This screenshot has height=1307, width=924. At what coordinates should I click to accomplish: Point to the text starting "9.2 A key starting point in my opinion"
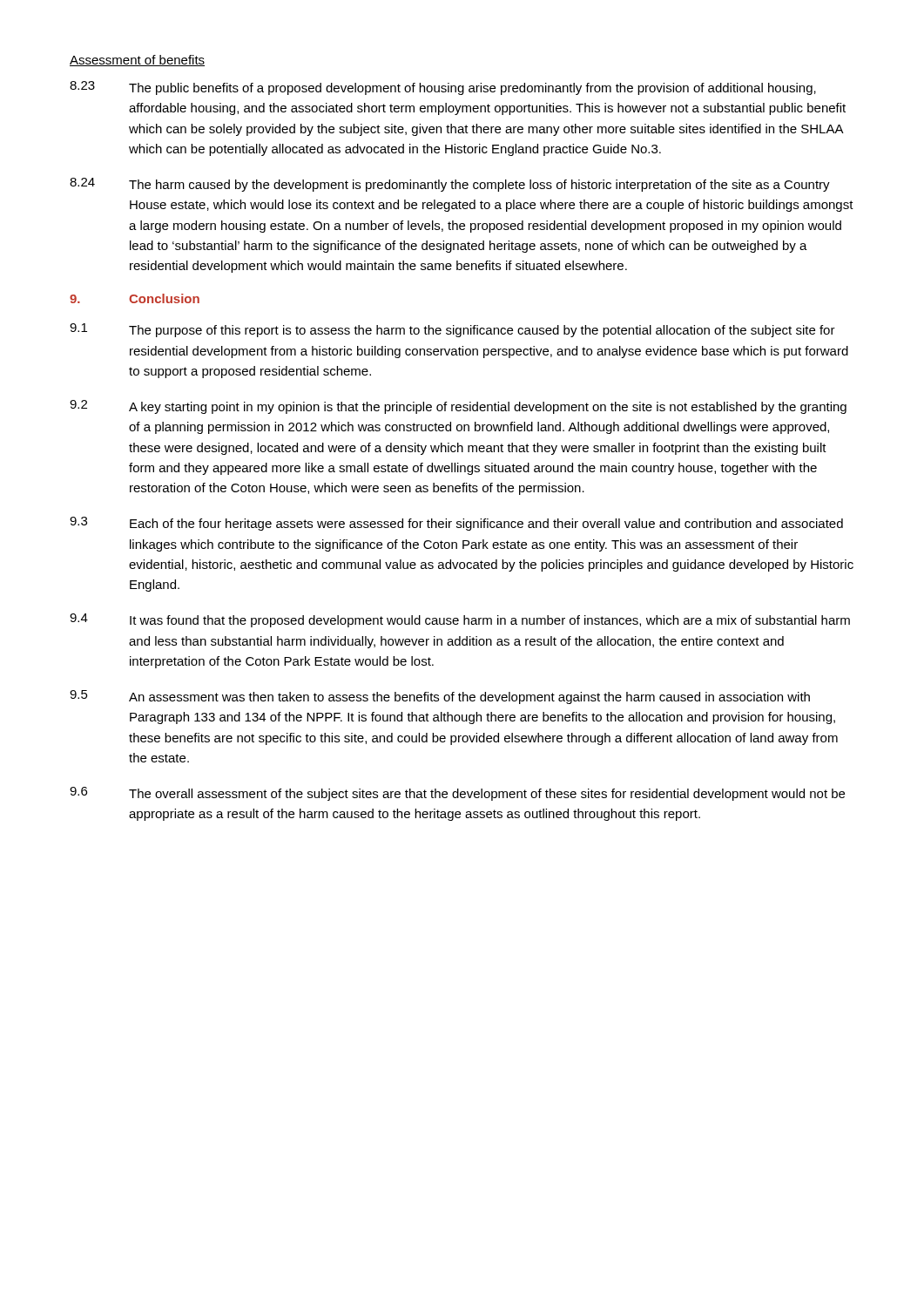[x=462, y=447]
